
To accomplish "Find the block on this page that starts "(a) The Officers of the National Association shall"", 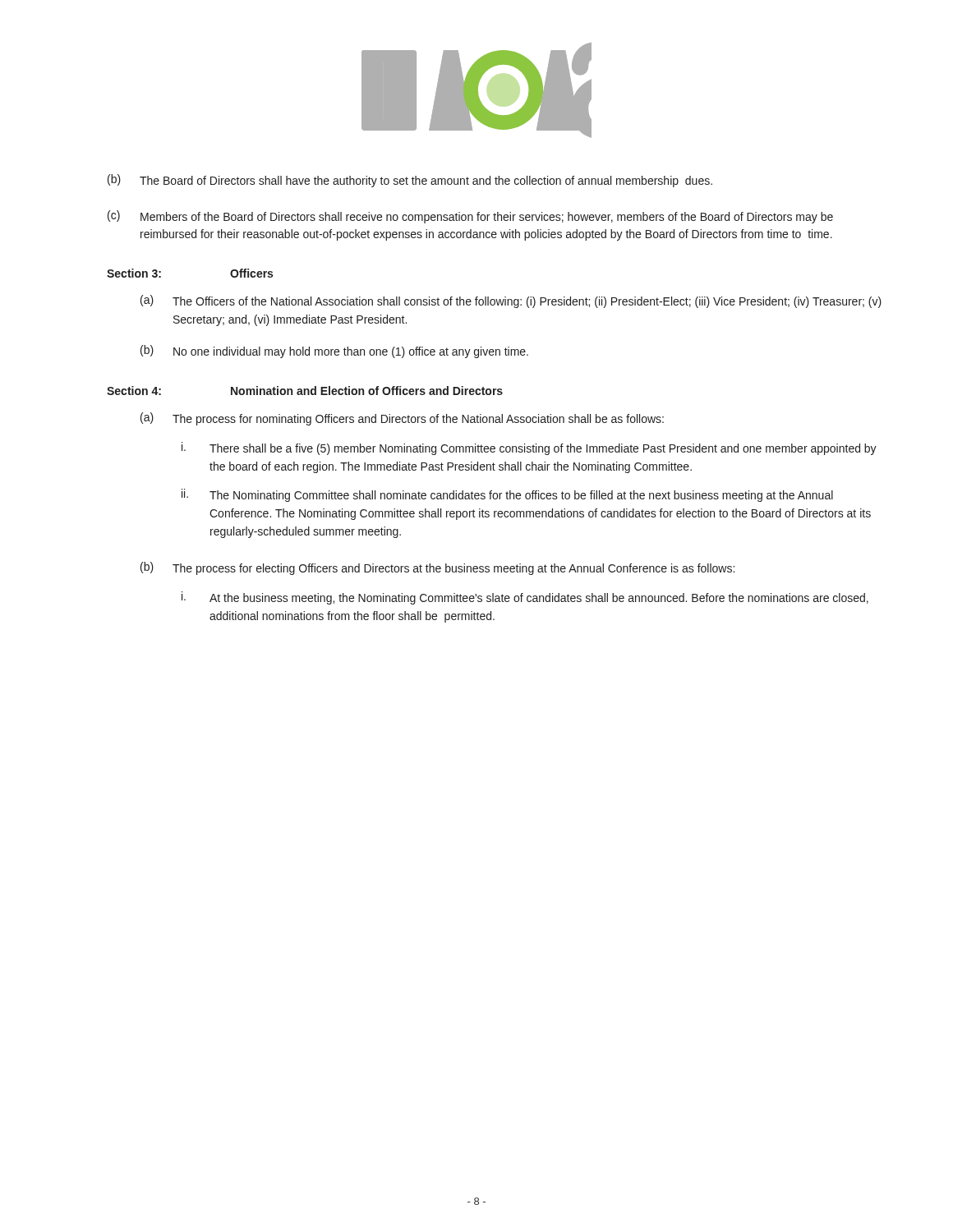I will [513, 311].
